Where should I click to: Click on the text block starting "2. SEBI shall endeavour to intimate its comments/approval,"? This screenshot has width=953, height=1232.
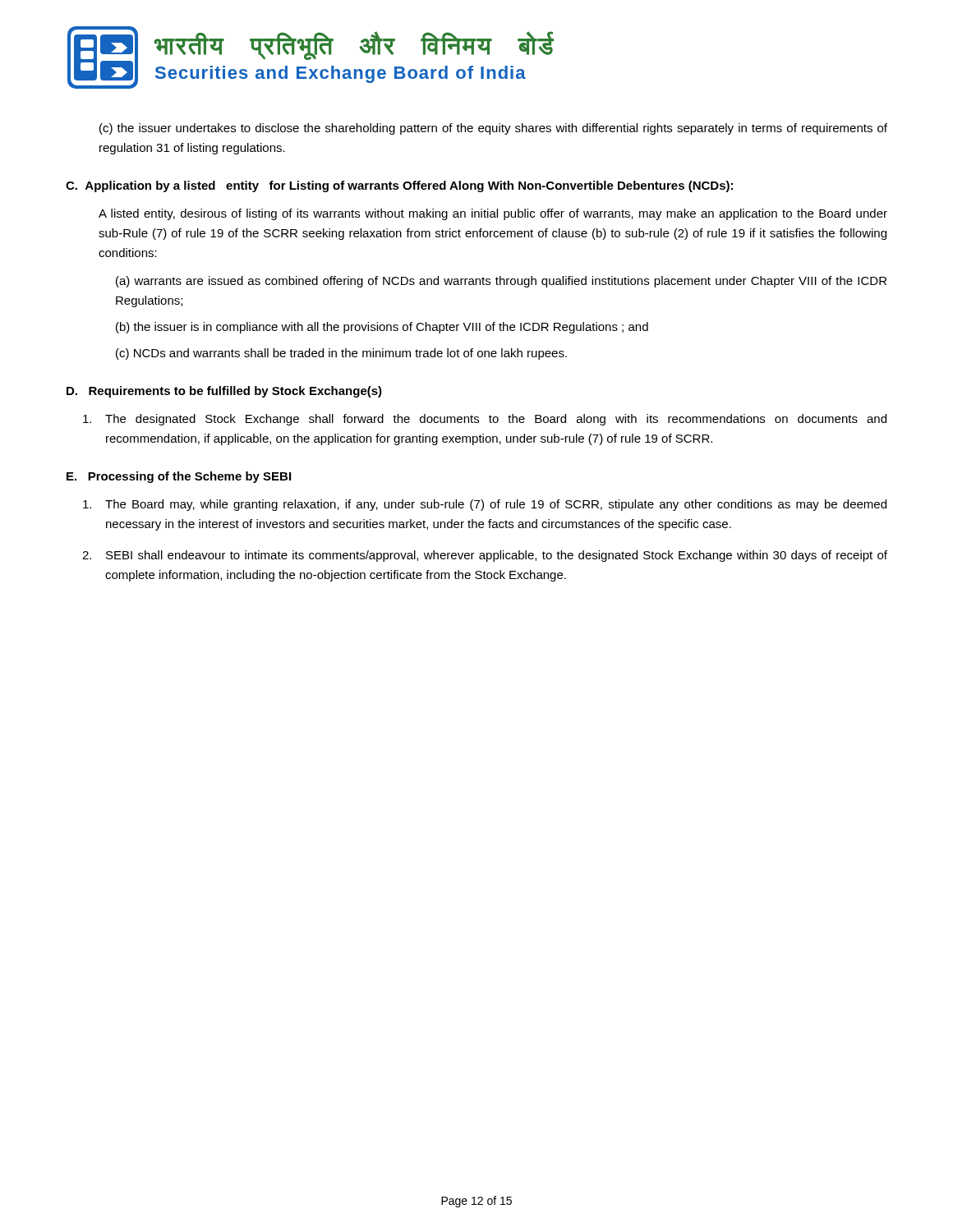(x=485, y=565)
